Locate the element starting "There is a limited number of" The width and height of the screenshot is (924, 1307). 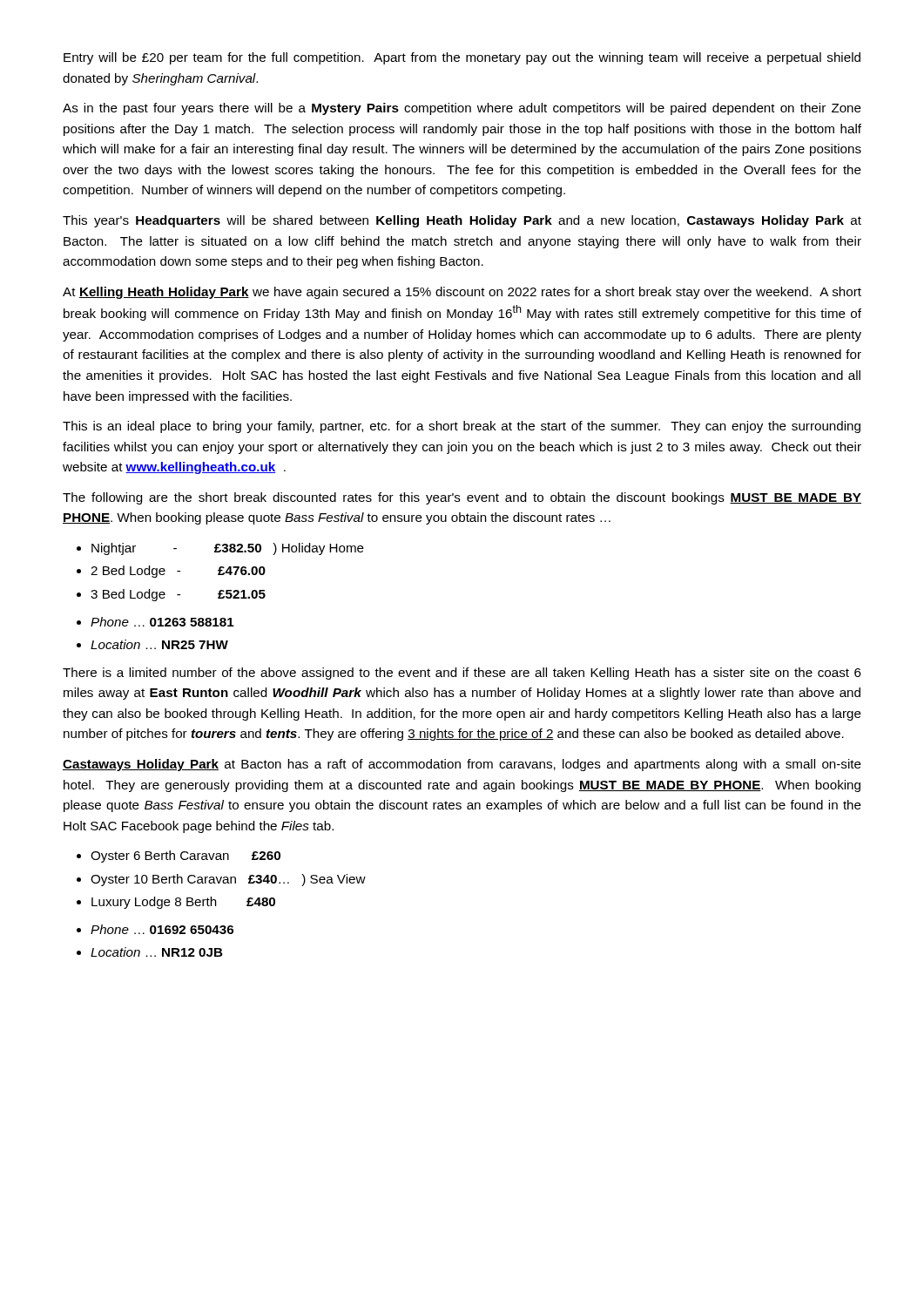pyautogui.click(x=462, y=703)
